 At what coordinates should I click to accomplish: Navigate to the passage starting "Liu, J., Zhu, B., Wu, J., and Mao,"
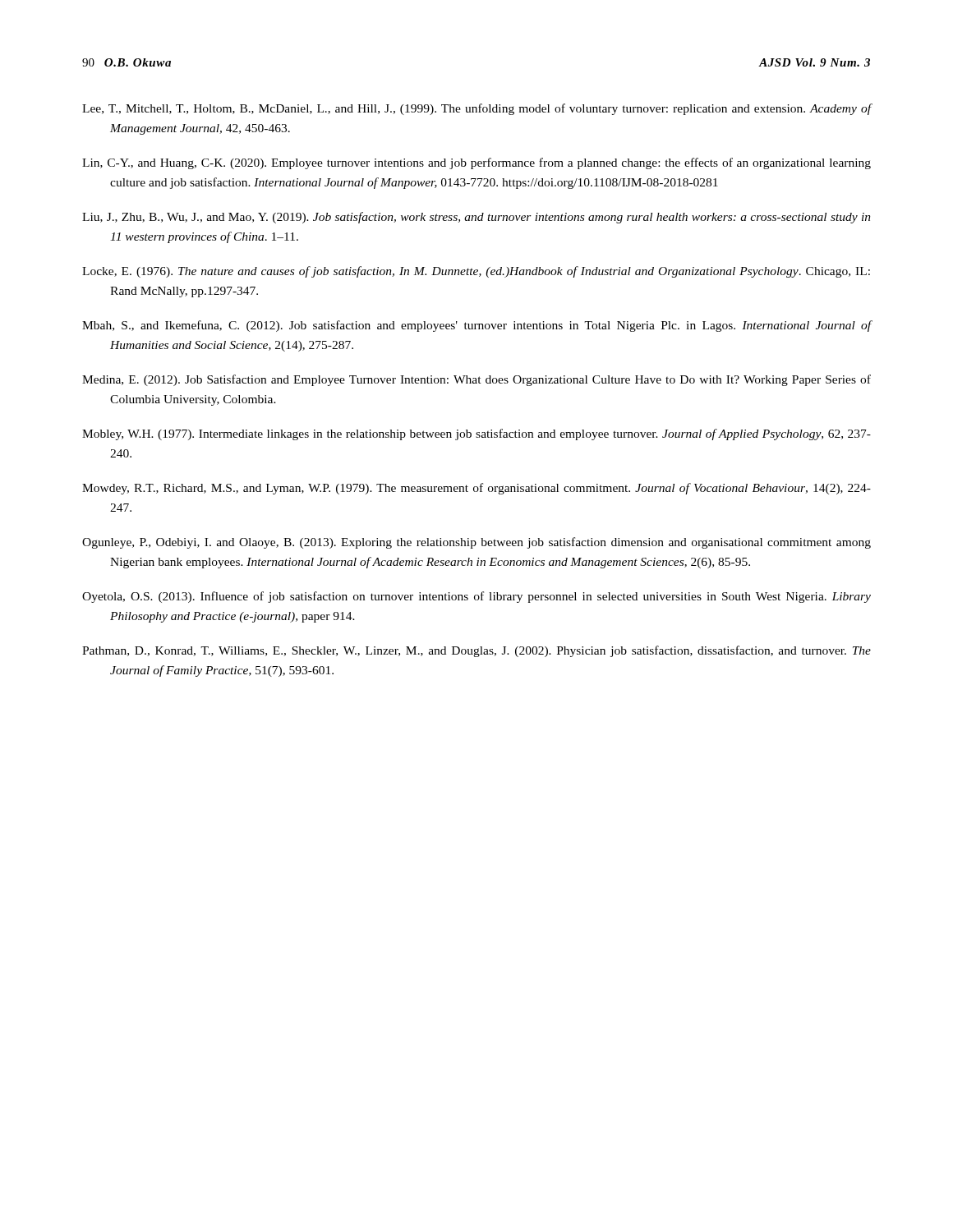(x=476, y=227)
